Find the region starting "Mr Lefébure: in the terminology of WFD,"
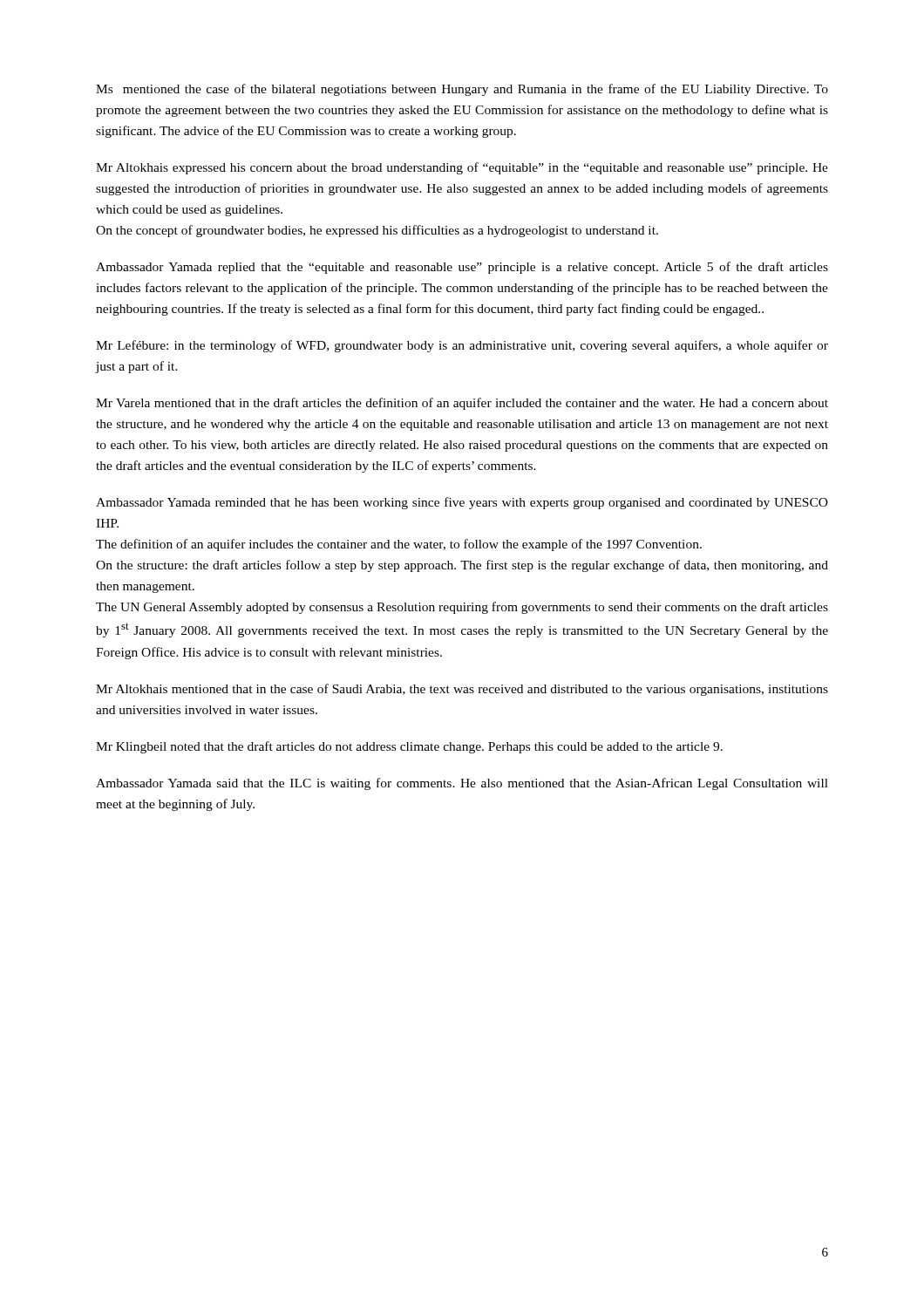Image resolution: width=924 pixels, height=1308 pixels. click(x=462, y=355)
